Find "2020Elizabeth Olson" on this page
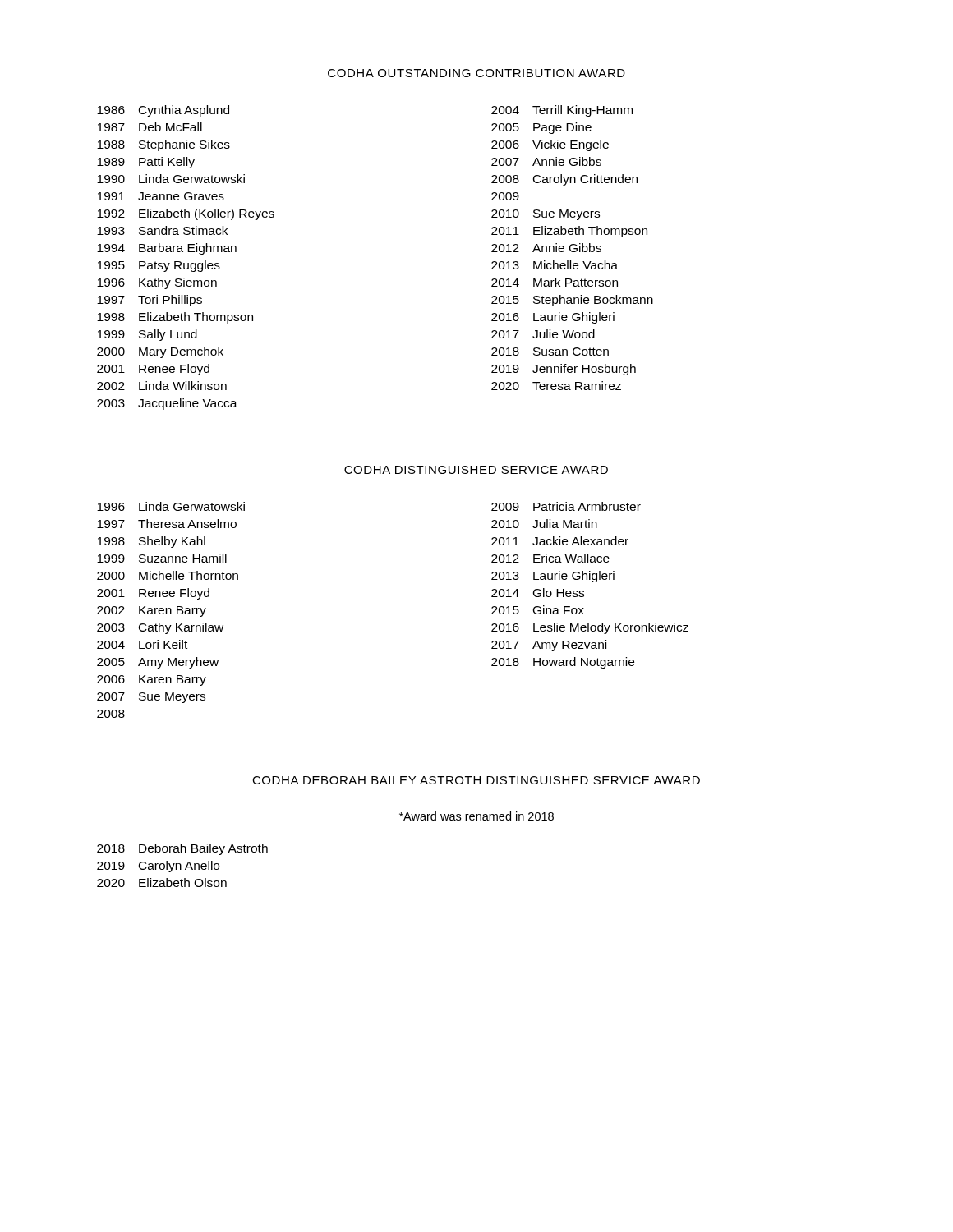The width and height of the screenshot is (953, 1232). pos(155,883)
